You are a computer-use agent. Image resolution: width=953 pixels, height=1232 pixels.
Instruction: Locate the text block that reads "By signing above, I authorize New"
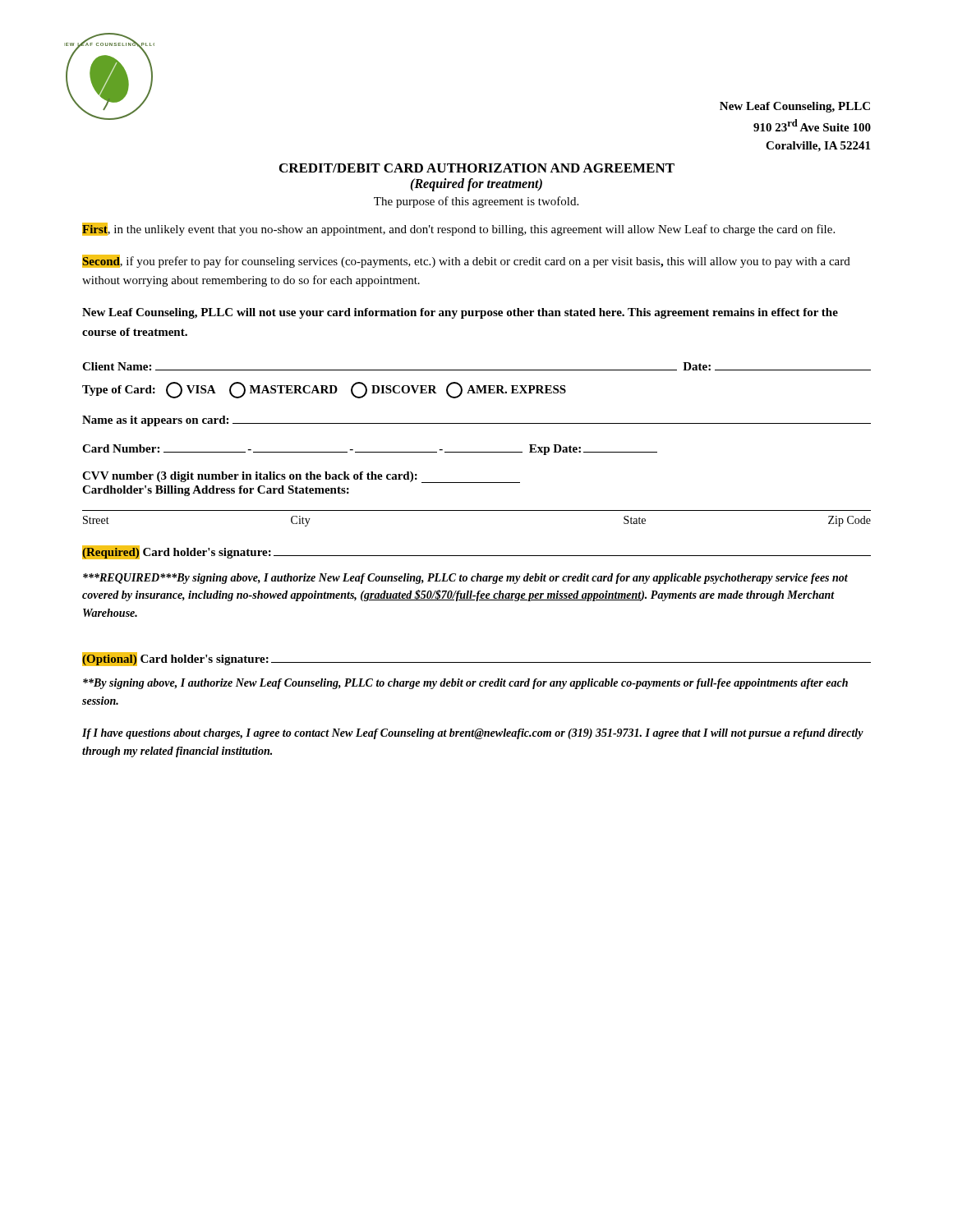465,692
